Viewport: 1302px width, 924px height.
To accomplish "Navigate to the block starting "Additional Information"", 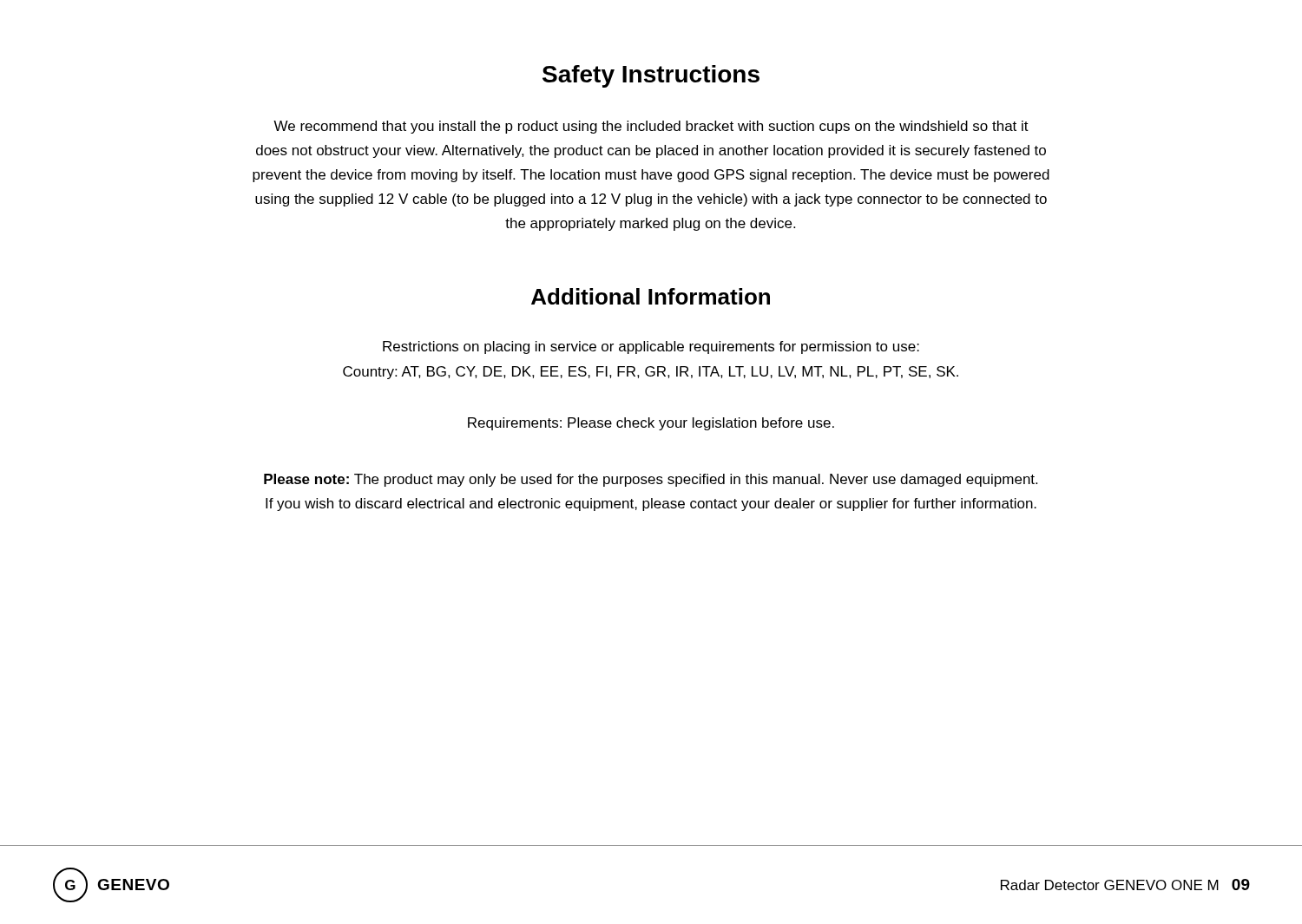I will point(651,297).
